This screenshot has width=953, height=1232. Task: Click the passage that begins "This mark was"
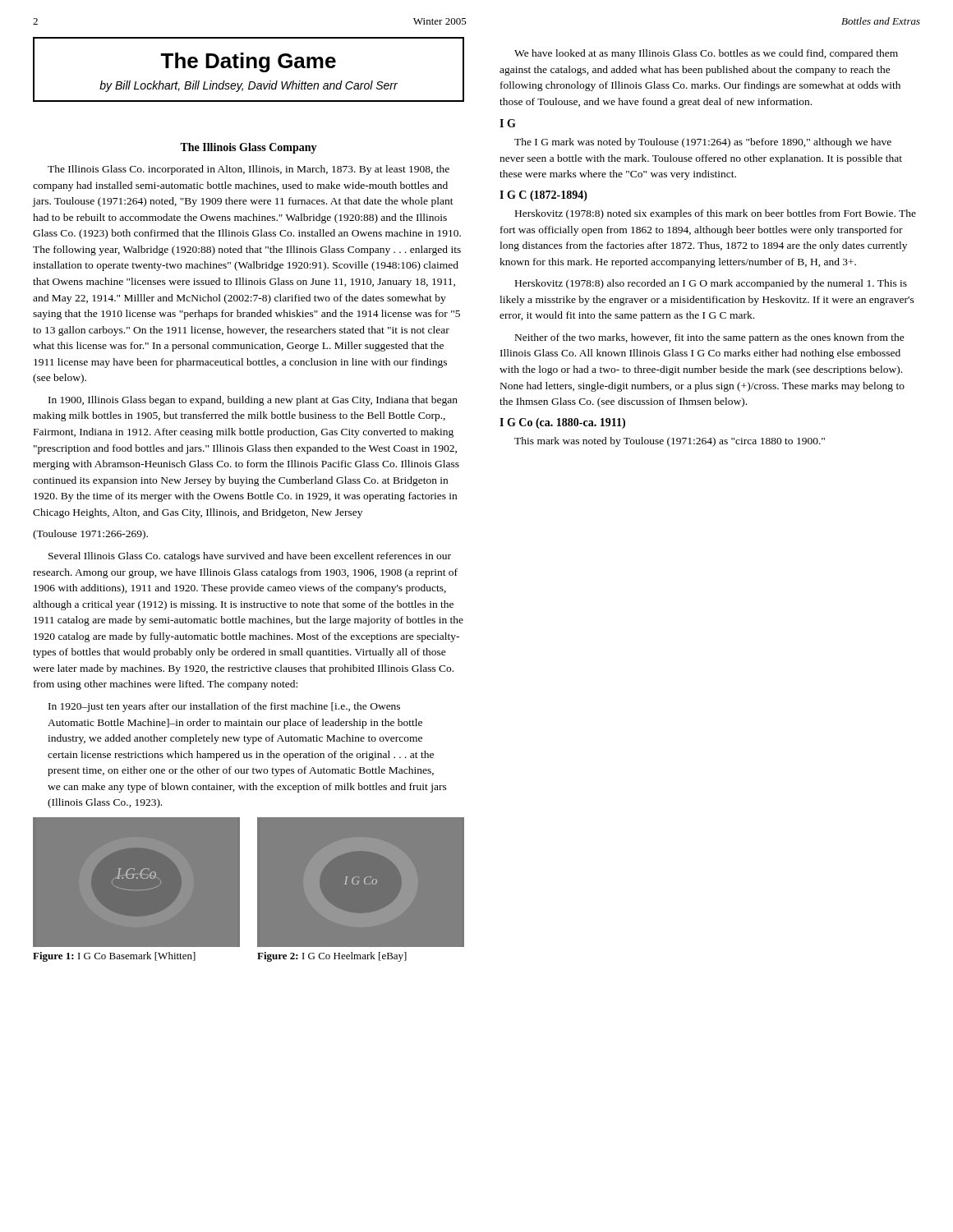(709, 441)
